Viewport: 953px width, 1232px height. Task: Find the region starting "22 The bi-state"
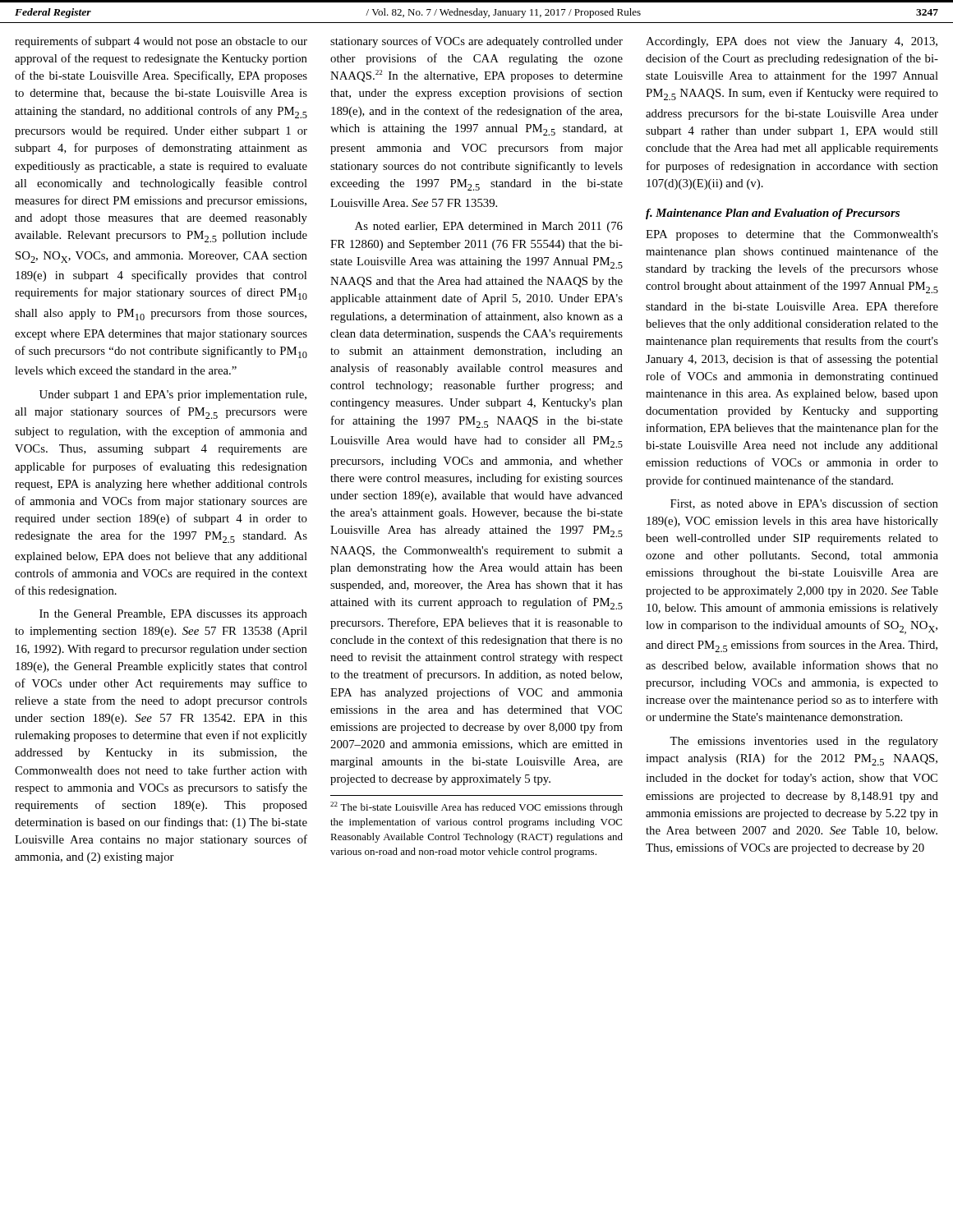[476, 829]
